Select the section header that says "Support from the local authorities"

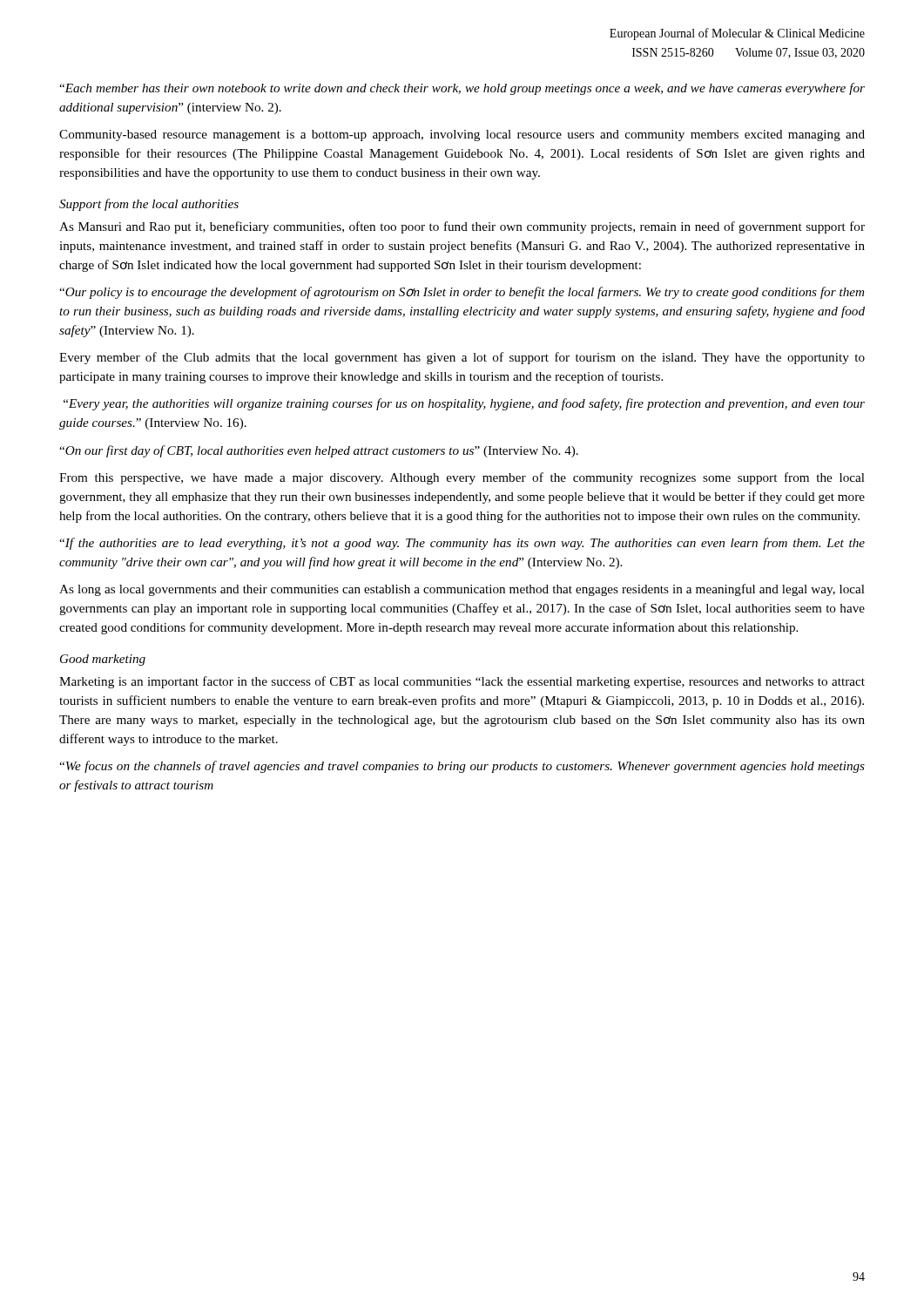coord(149,204)
